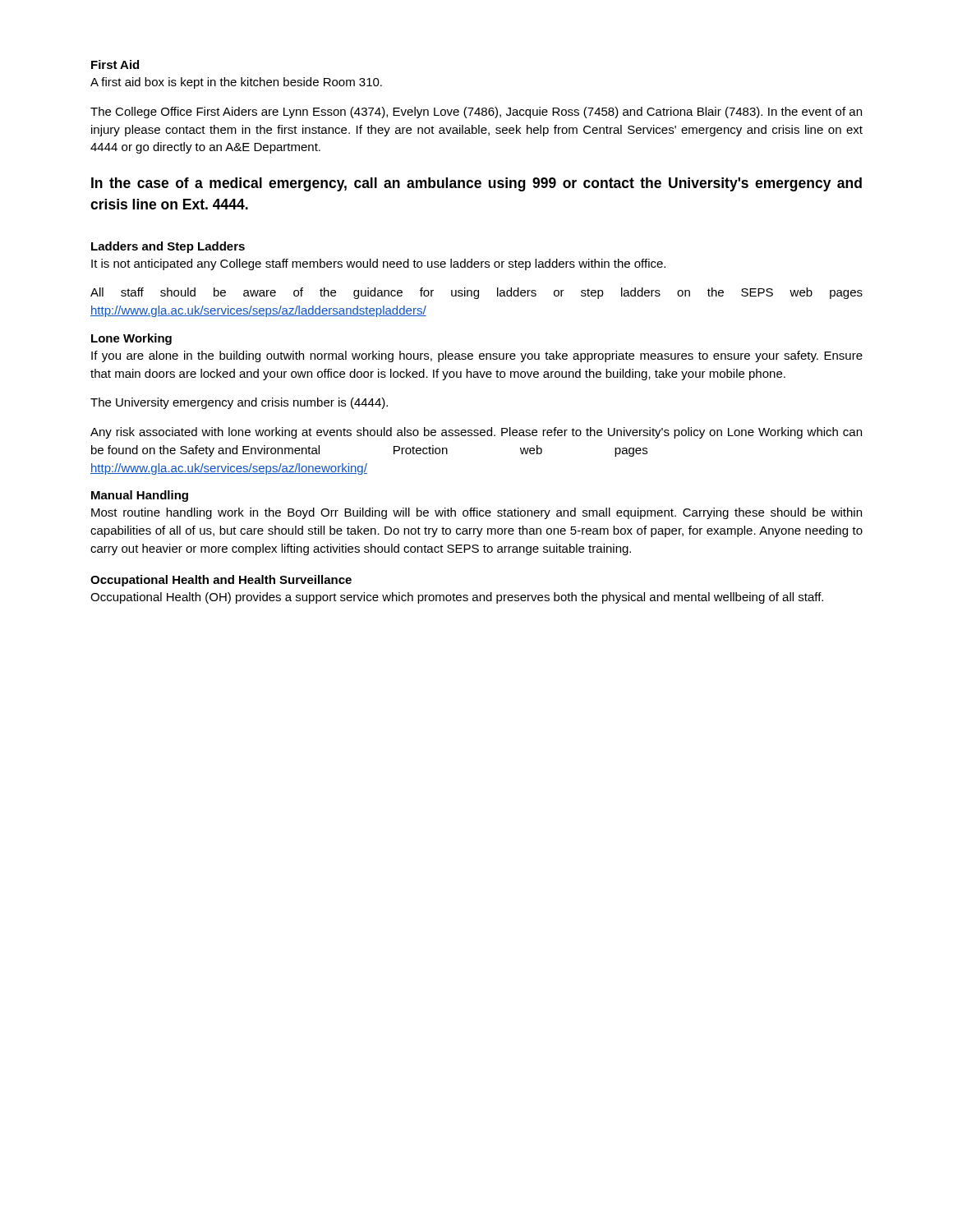Locate the element starting "A first aid box is kept in"

pyautogui.click(x=236, y=83)
